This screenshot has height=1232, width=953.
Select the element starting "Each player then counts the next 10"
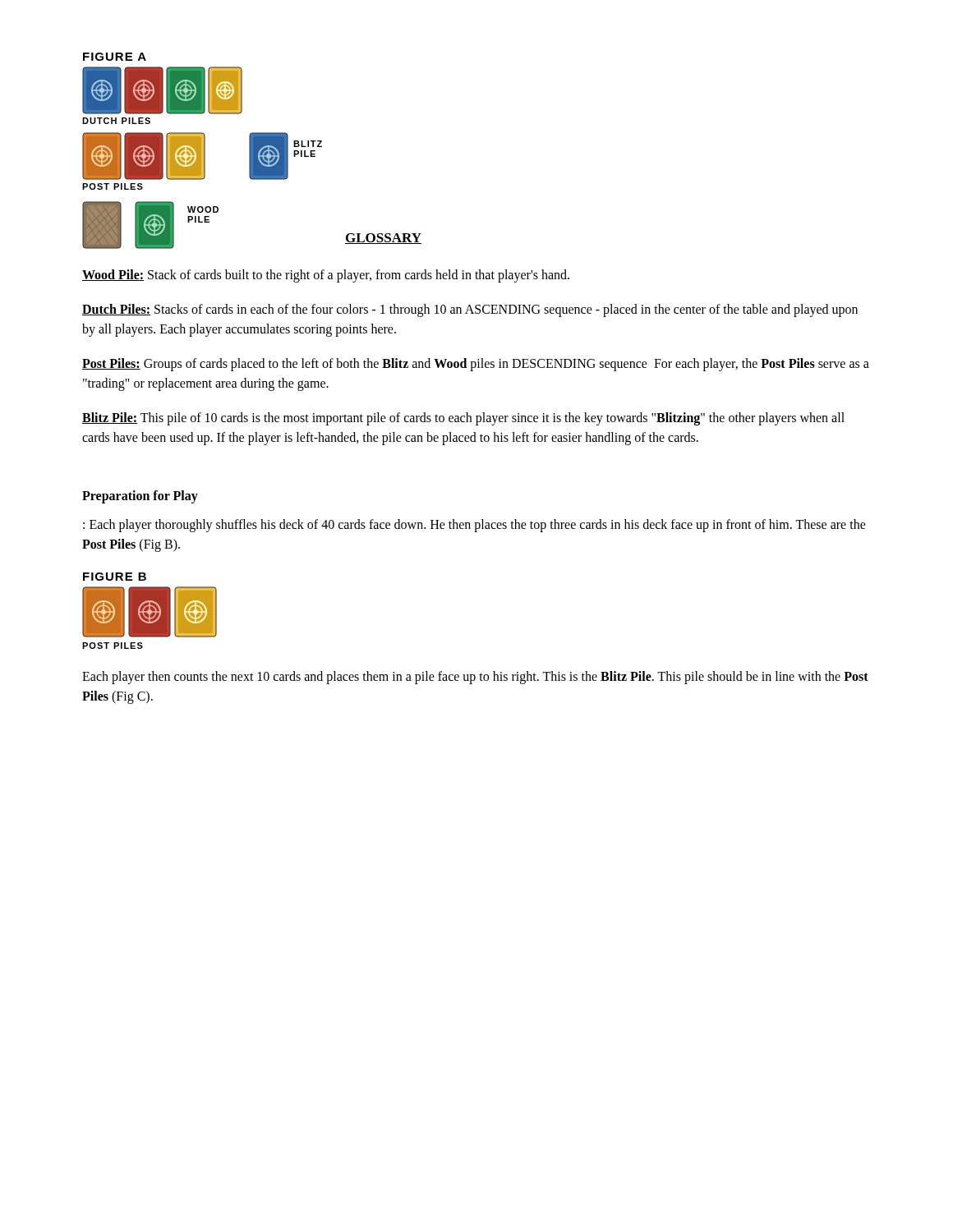pos(475,686)
